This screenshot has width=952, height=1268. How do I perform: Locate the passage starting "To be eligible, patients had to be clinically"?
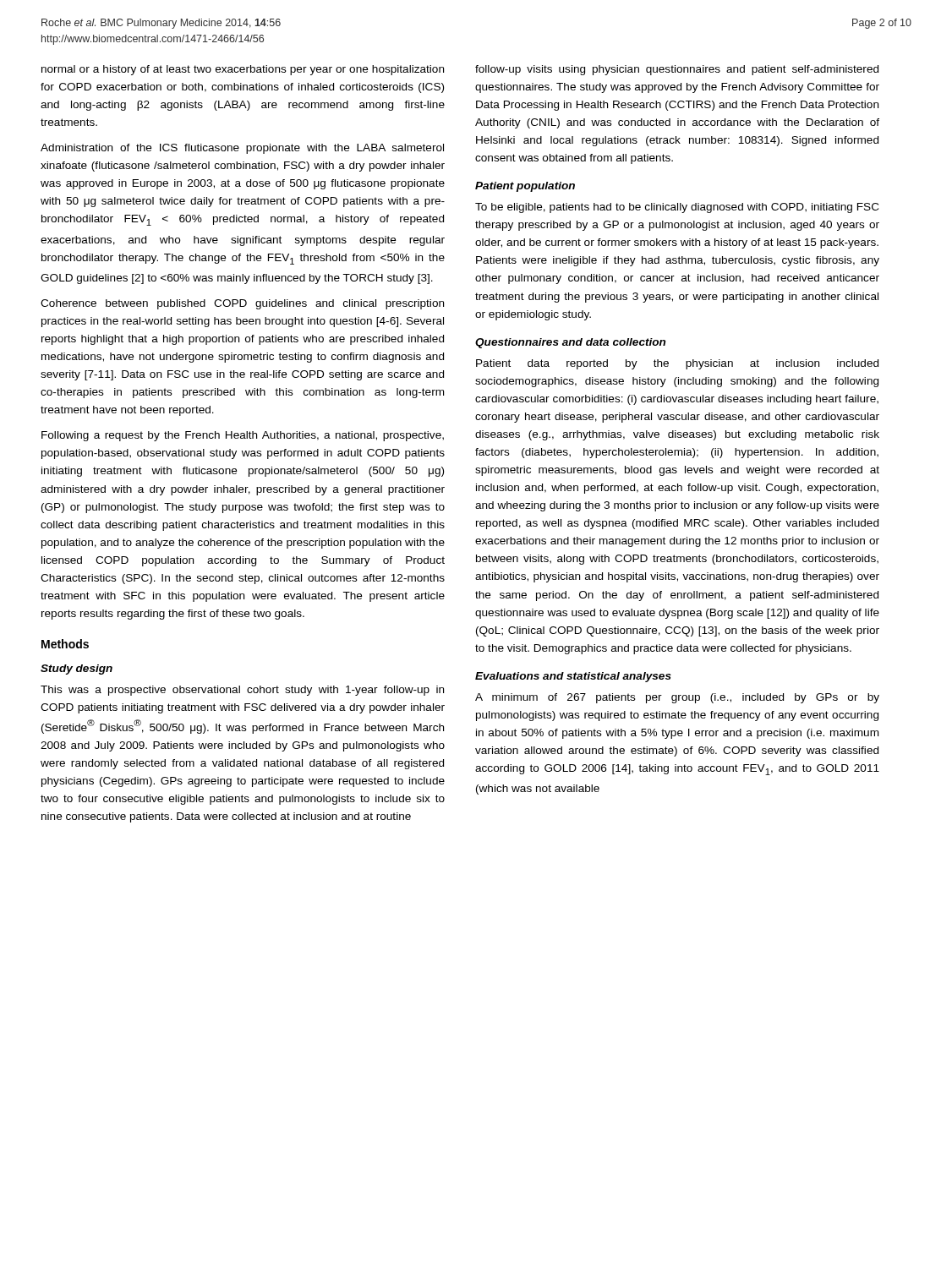click(677, 260)
